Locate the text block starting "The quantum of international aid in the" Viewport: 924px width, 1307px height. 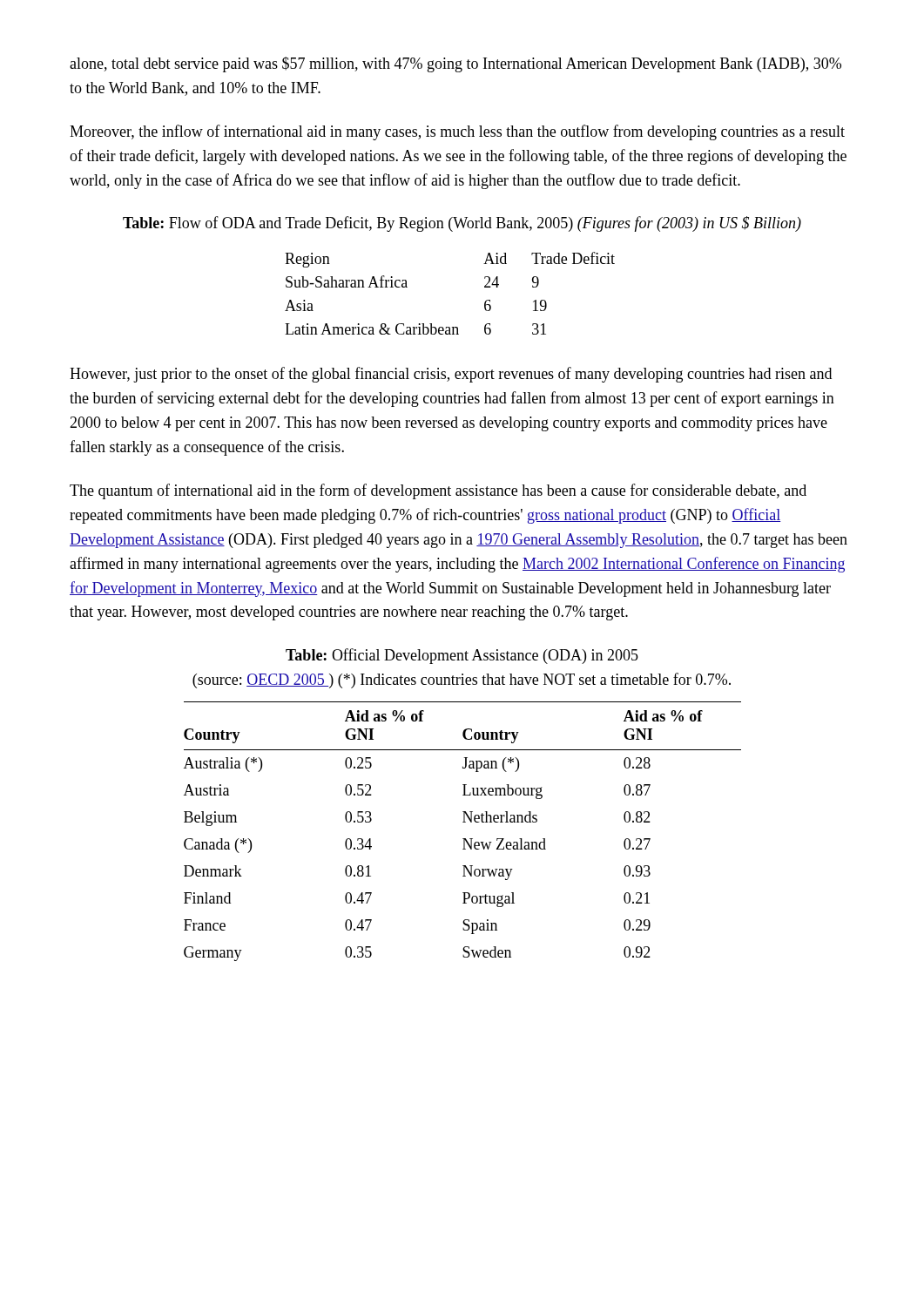pos(459,551)
